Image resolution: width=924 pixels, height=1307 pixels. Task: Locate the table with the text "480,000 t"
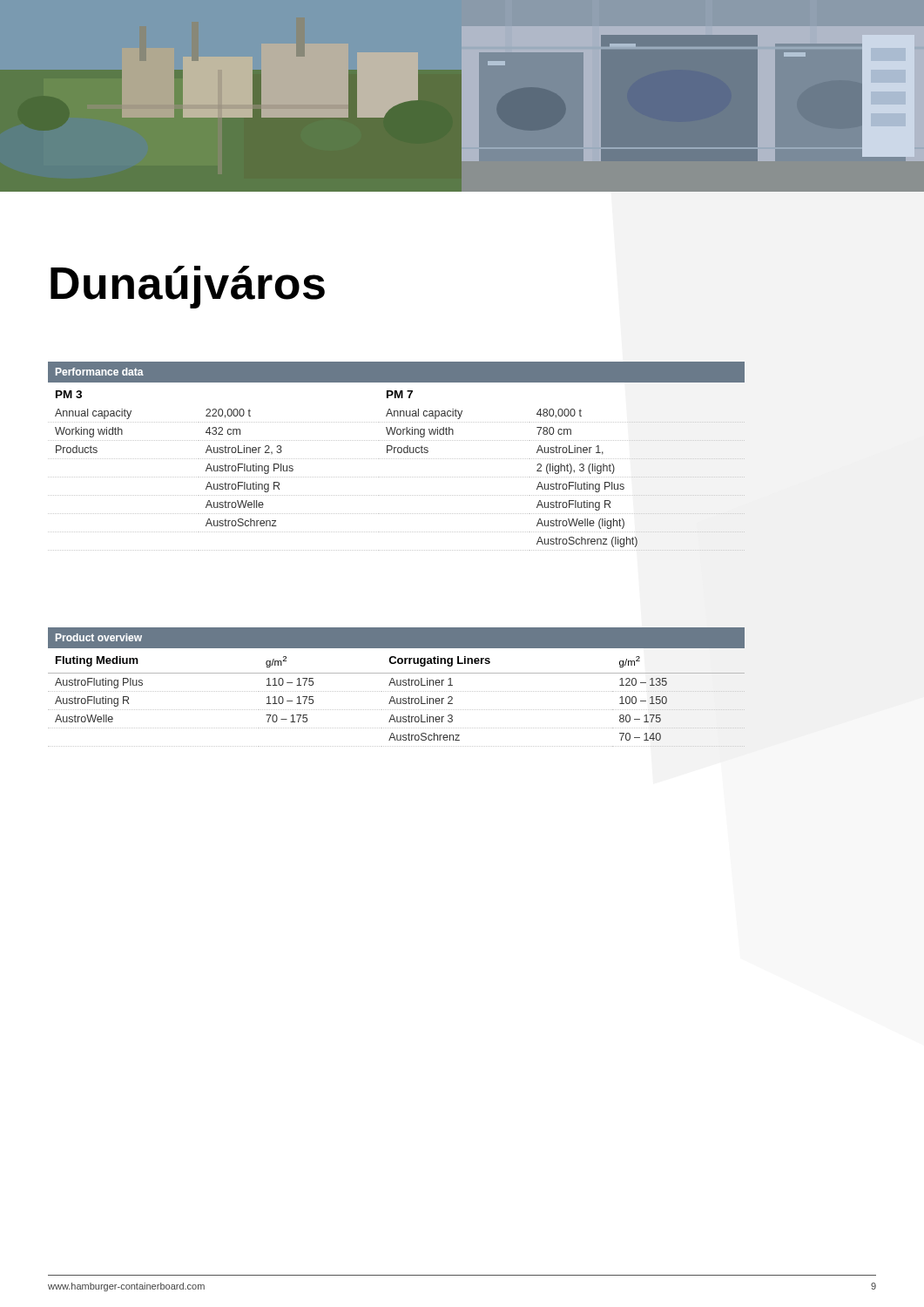point(396,456)
